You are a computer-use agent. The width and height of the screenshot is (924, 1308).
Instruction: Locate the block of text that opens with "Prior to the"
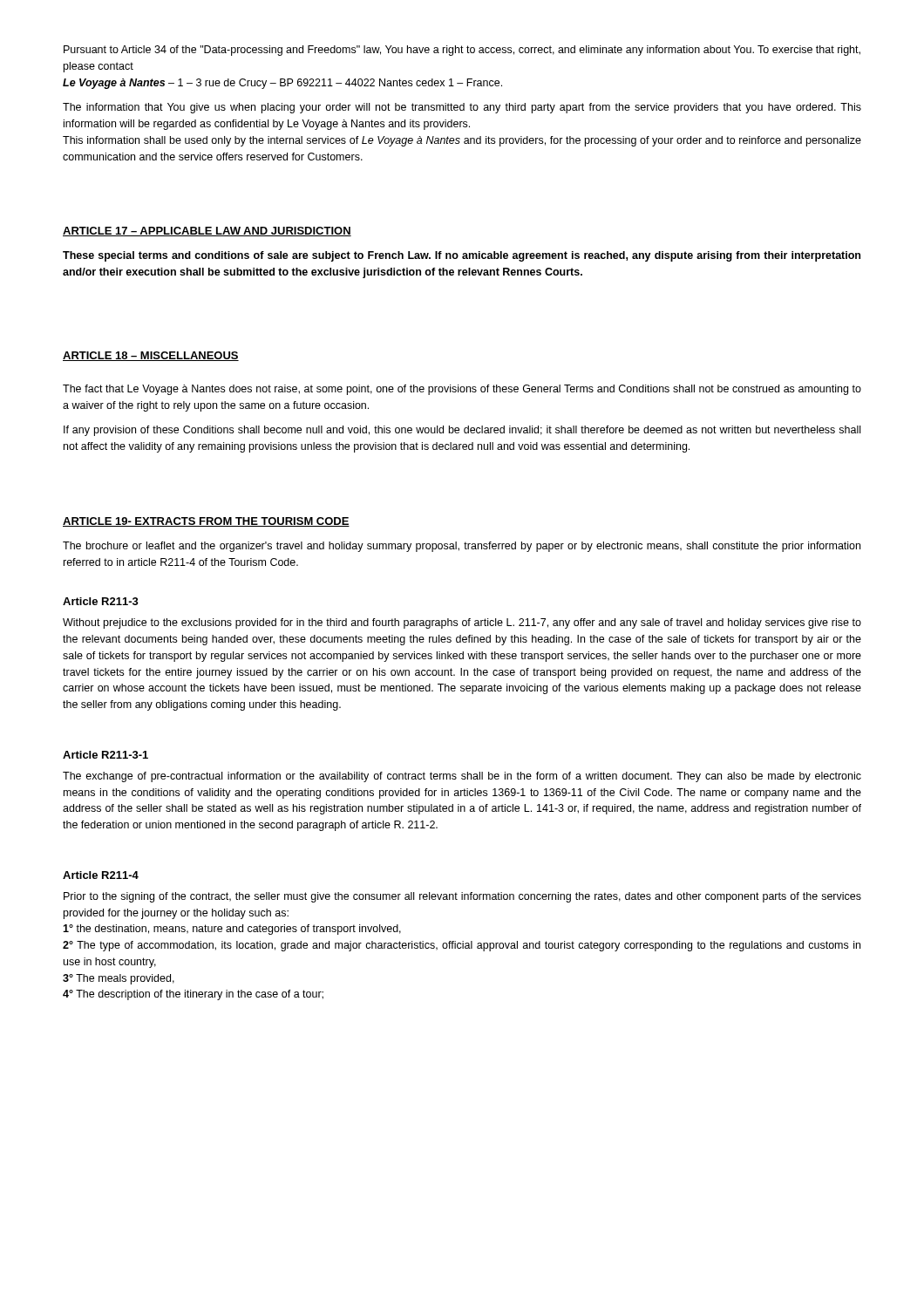(462, 904)
